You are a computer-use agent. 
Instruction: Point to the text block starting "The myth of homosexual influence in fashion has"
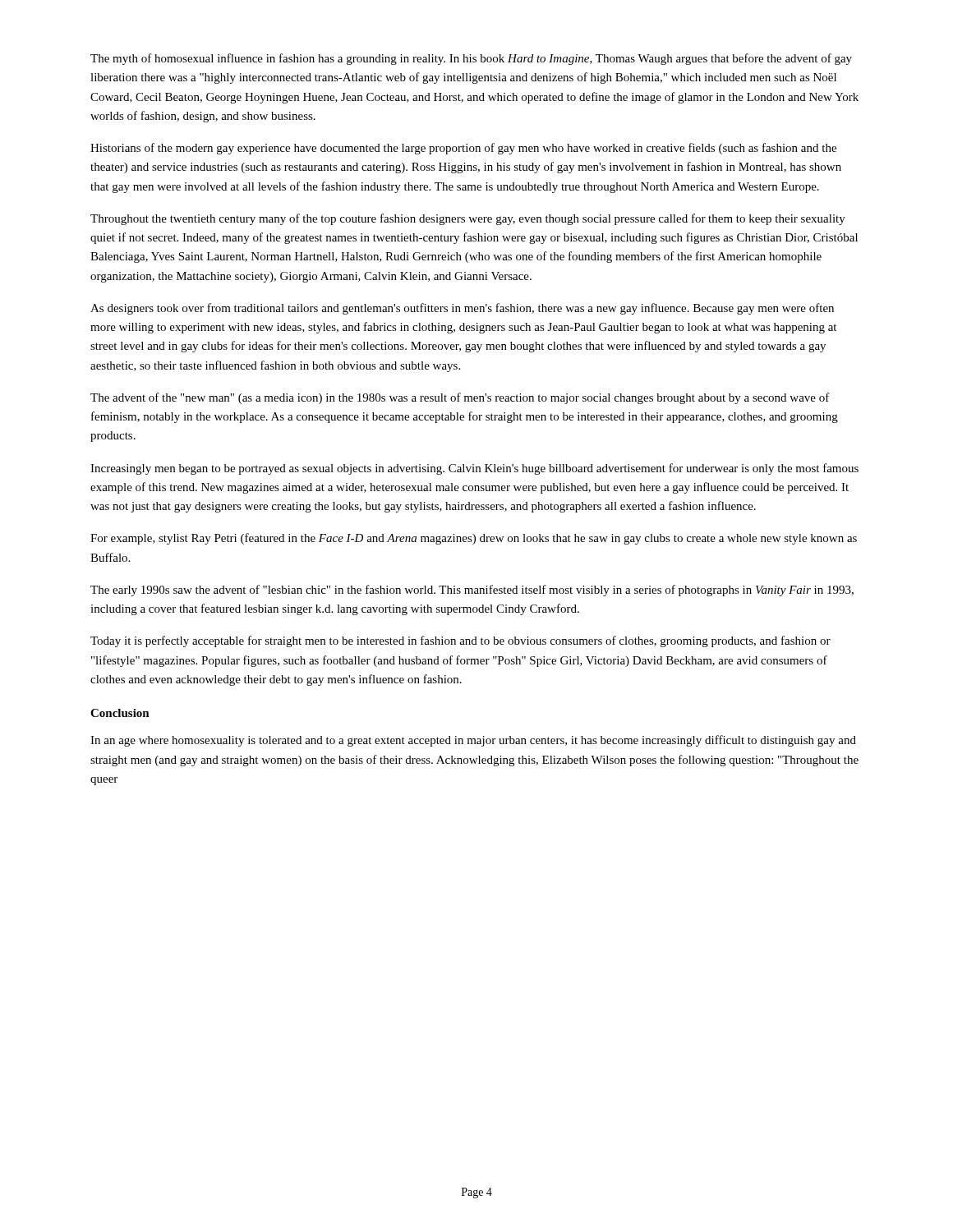[476, 87]
